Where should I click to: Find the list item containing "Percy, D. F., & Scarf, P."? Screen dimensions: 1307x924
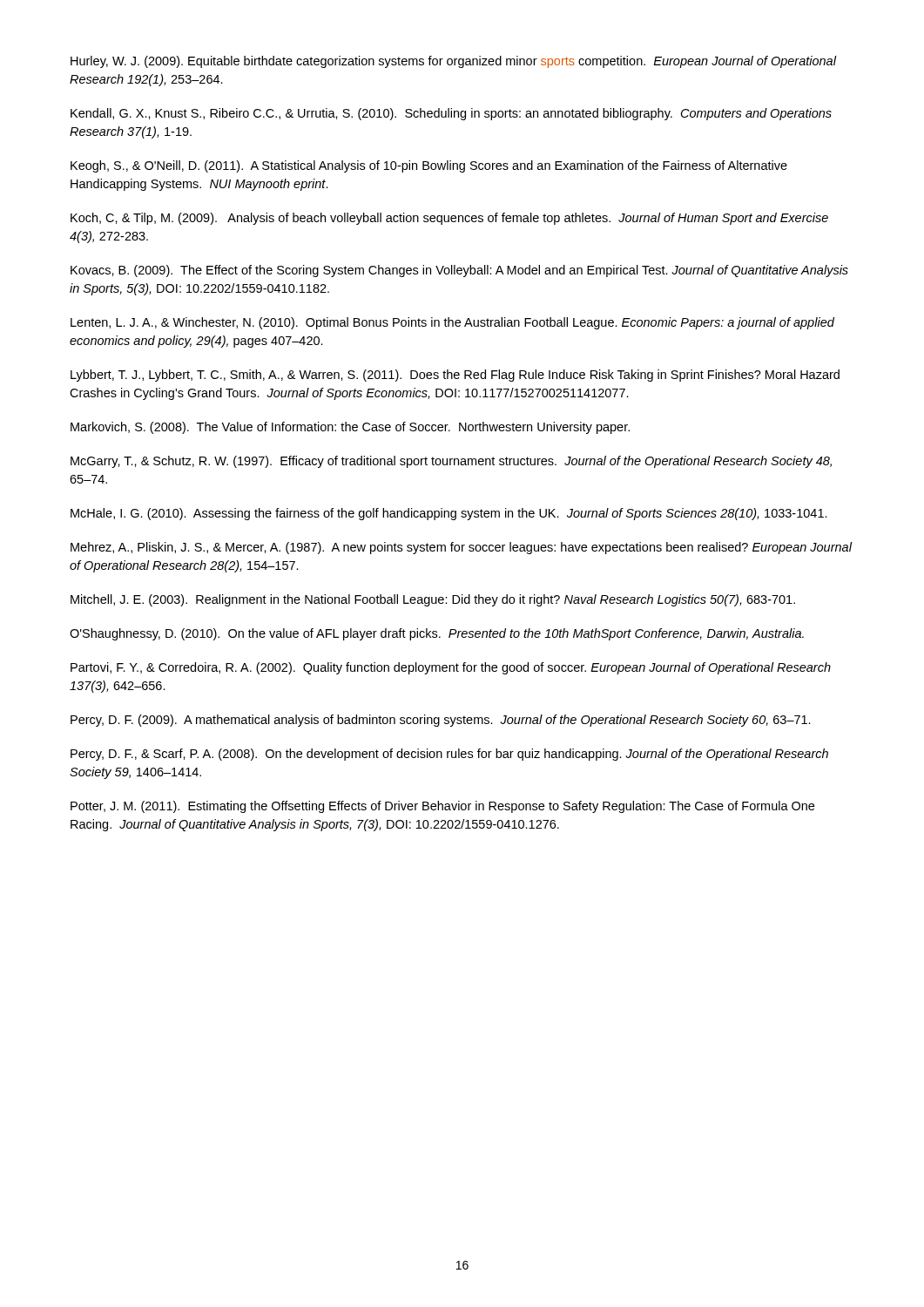click(x=449, y=763)
